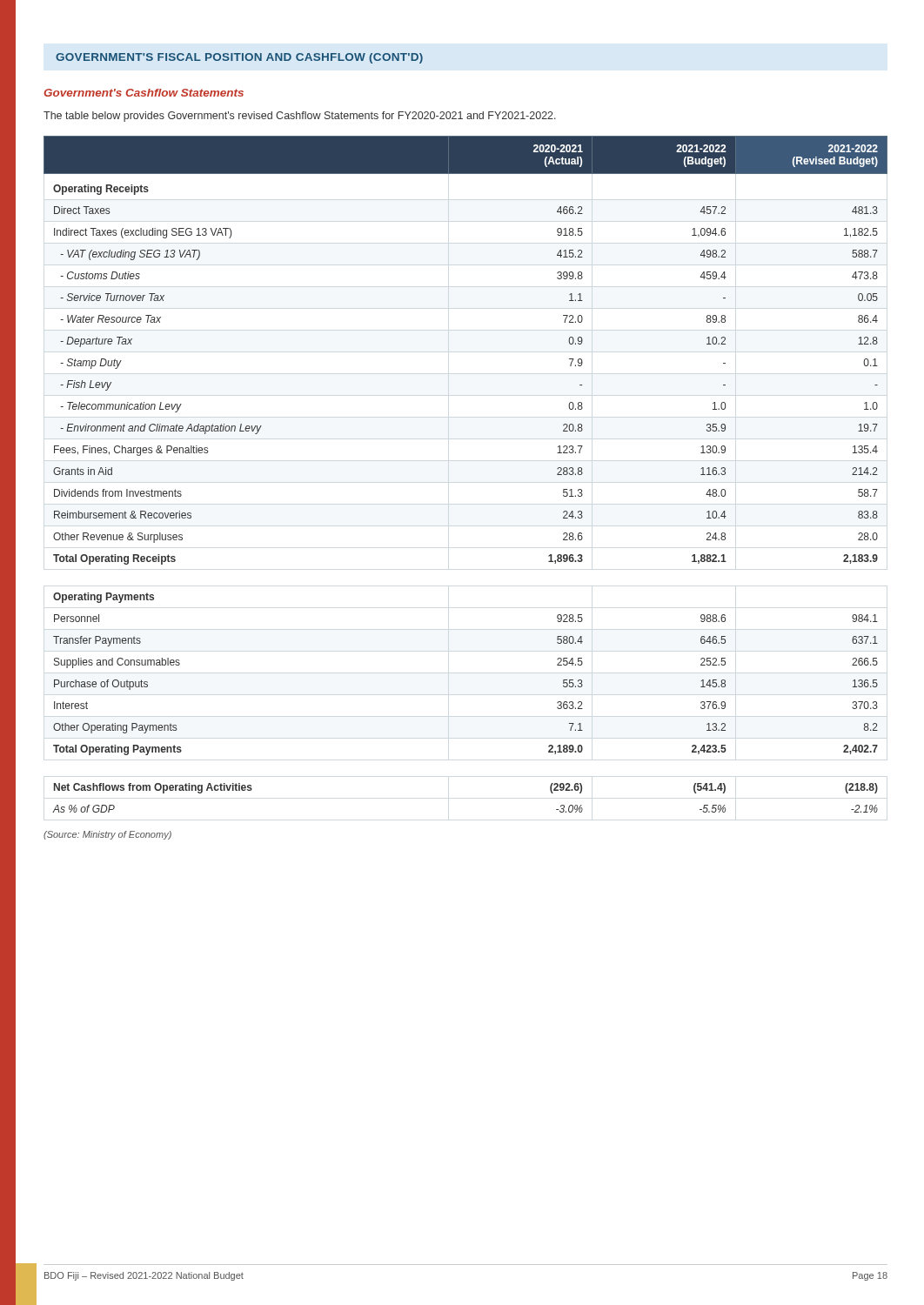Select the text starting "Government's Cashflow Statements"
This screenshot has width=924, height=1305.
pyautogui.click(x=144, y=93)
